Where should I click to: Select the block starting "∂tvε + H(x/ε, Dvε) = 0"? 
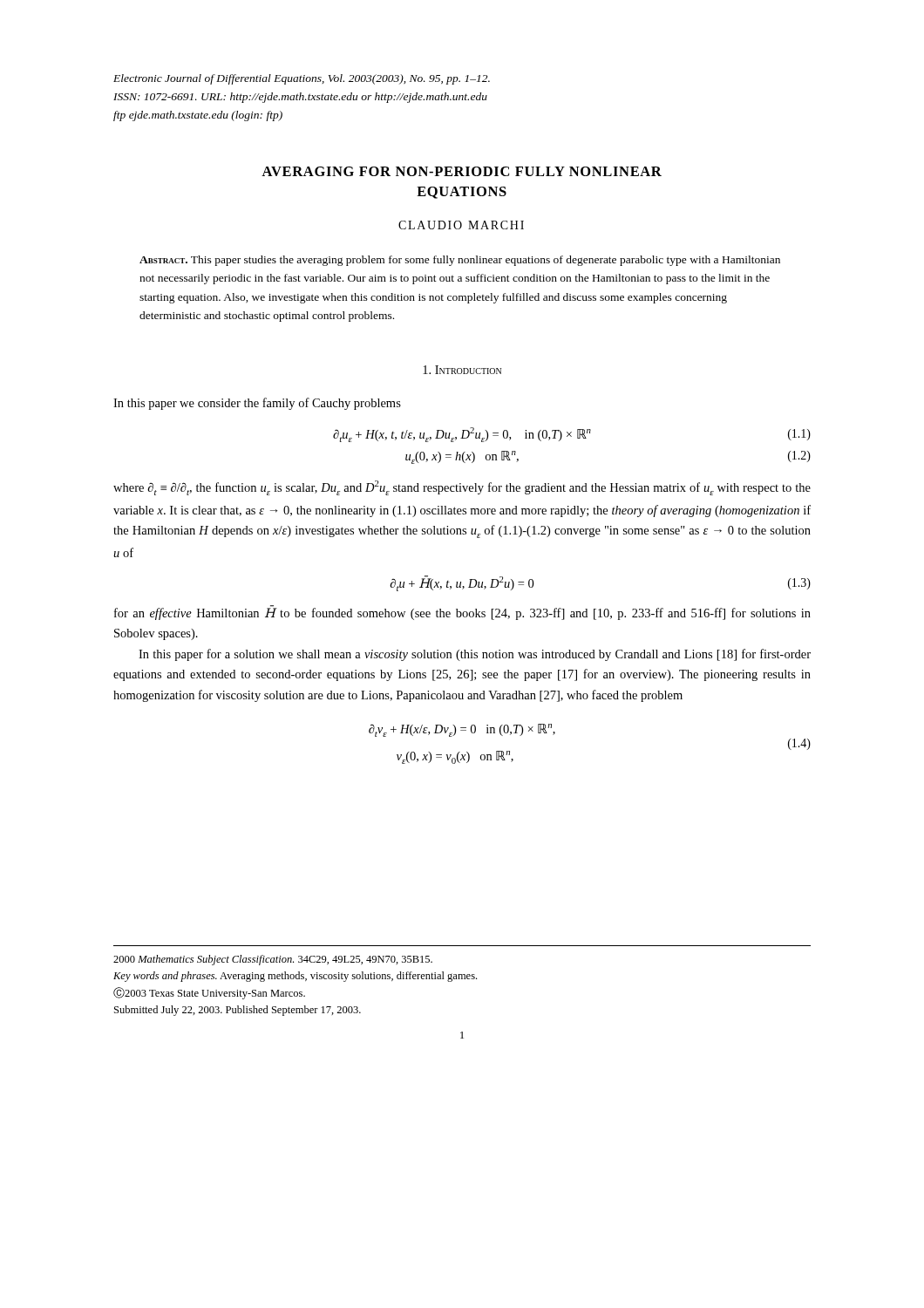coord(462,730)
